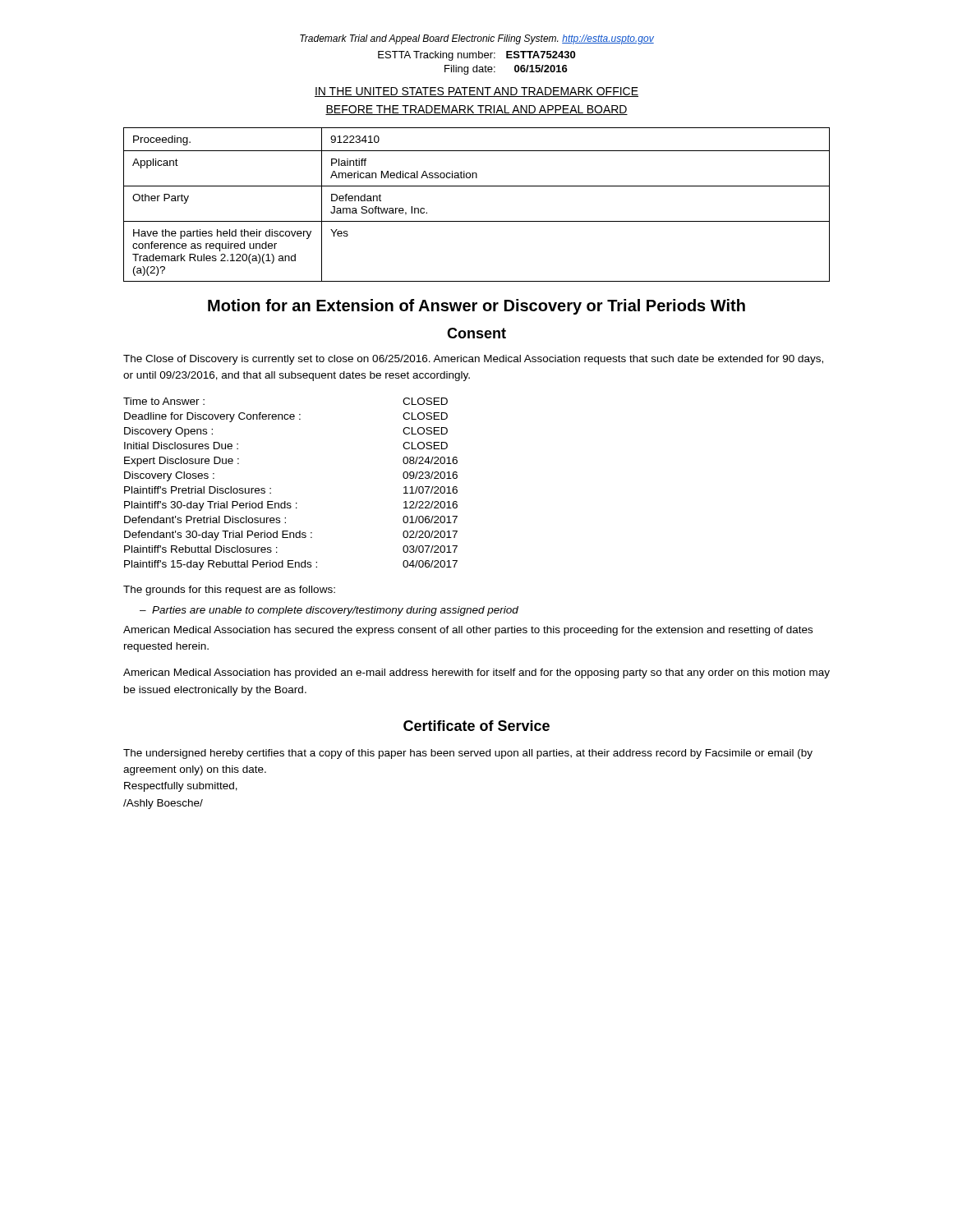
Task: Point to the block starting "The grounds for this"
Action: 230,590
